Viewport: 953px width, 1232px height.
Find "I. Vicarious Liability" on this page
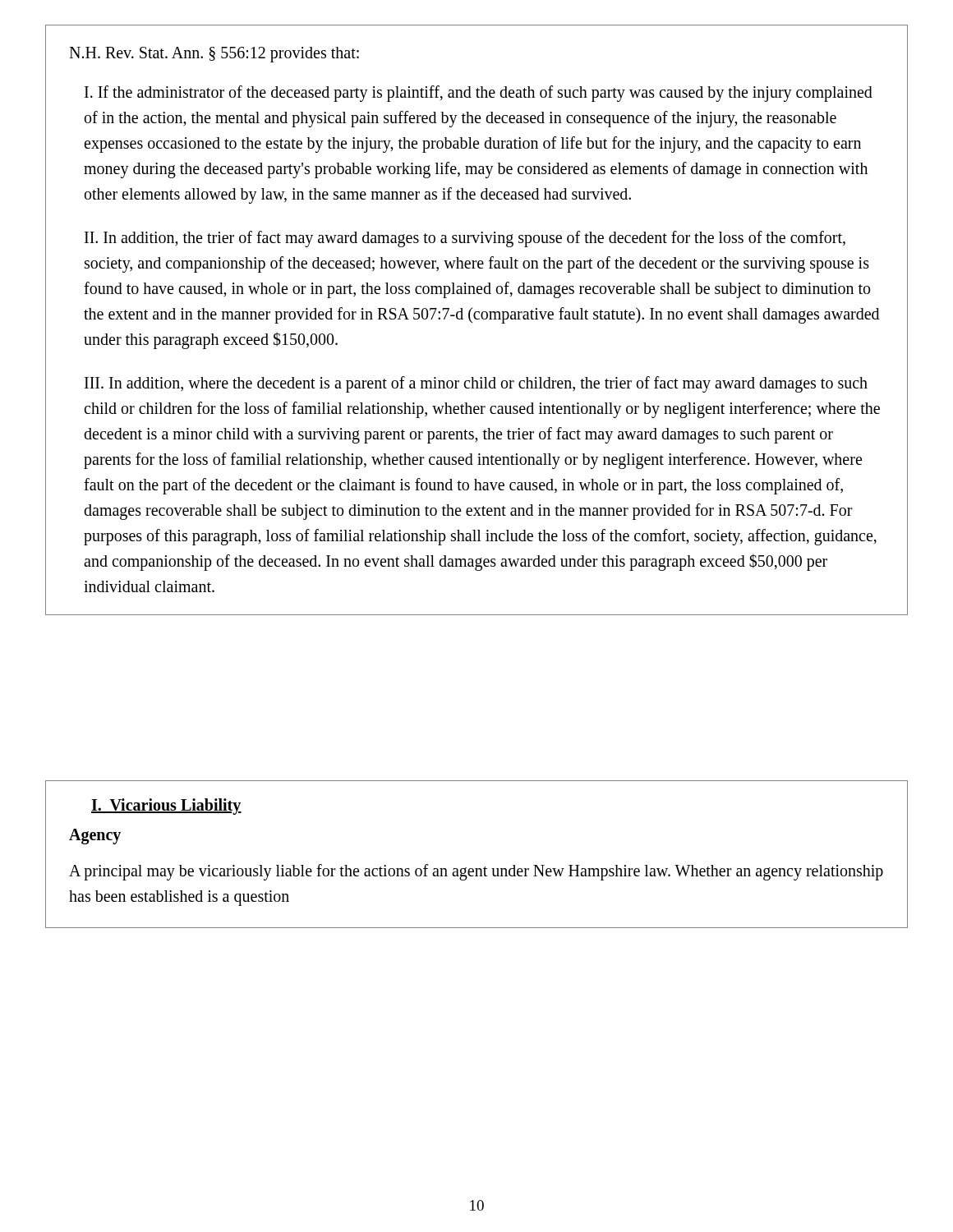click(166, 805)
